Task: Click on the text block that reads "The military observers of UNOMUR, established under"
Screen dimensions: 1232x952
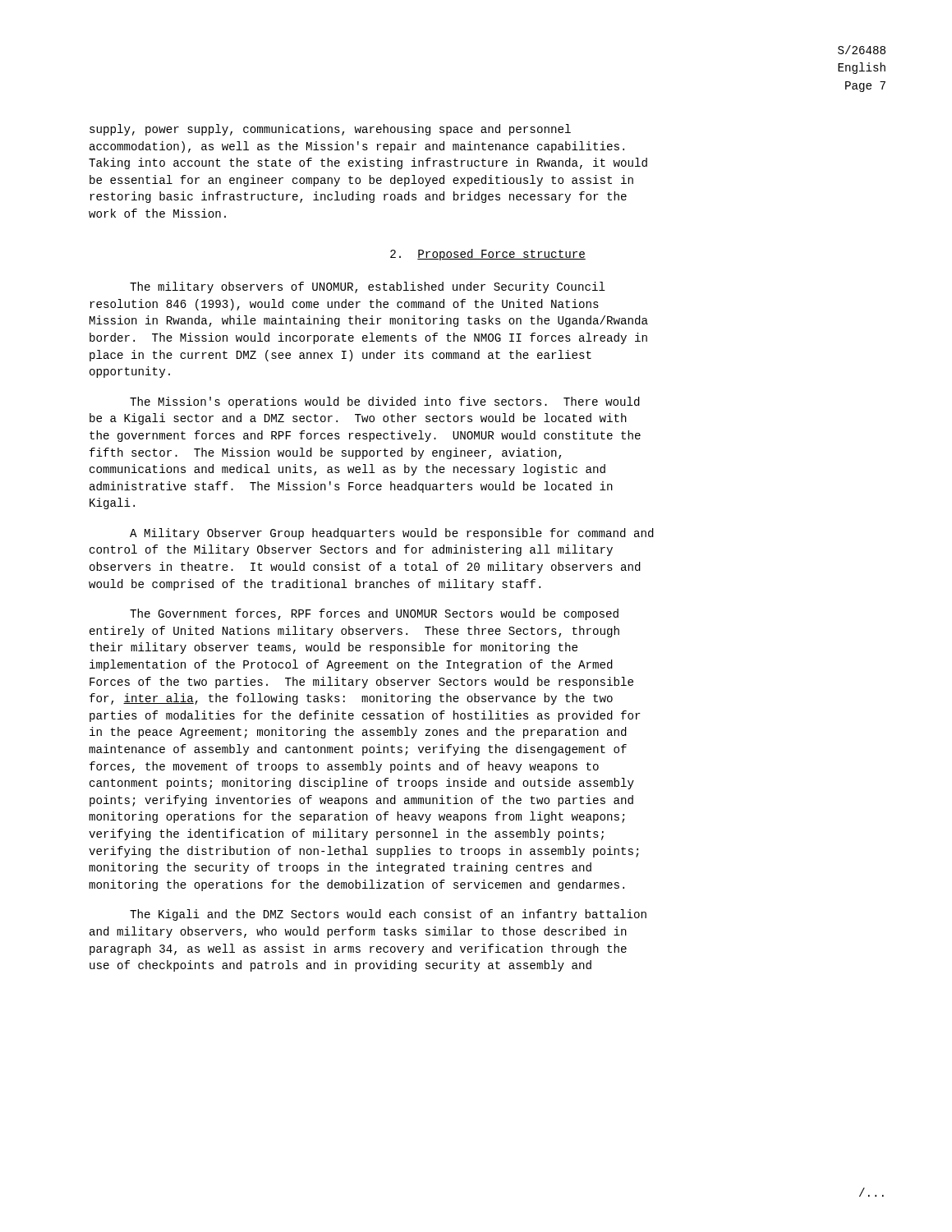Action: 488,330
